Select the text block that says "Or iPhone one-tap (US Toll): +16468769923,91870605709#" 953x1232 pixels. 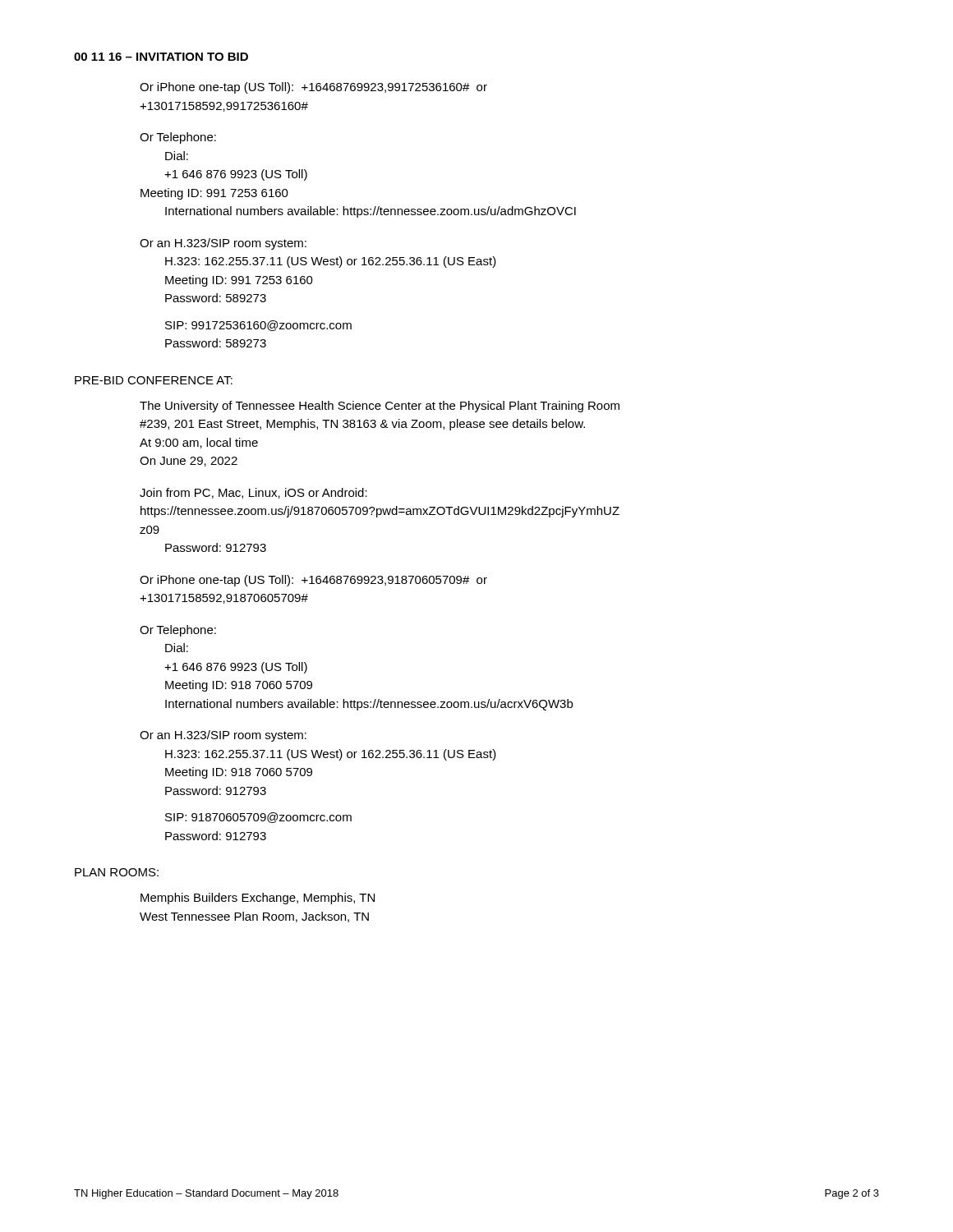pos(313,588)
